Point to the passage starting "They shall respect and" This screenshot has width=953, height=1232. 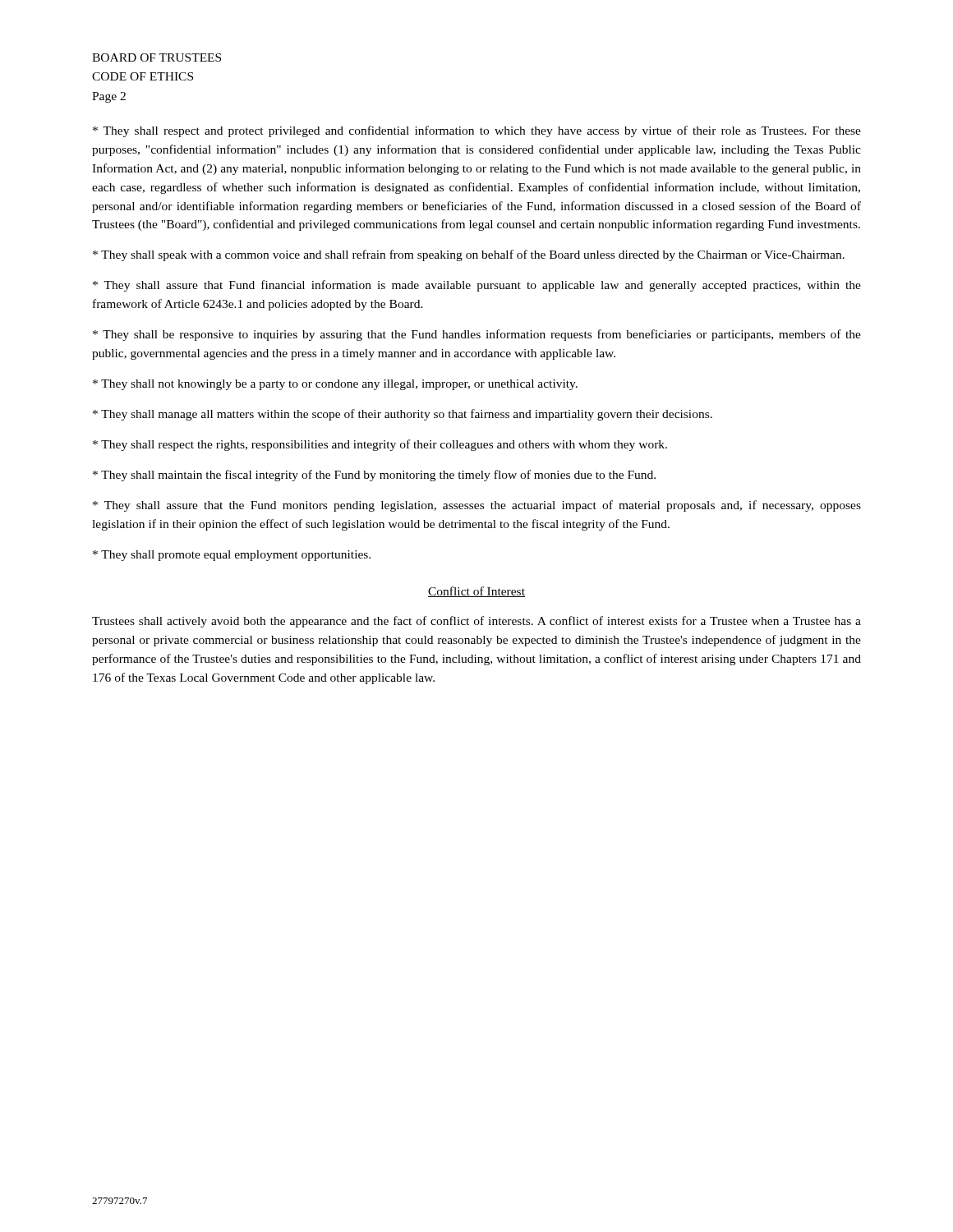[476, 177]
